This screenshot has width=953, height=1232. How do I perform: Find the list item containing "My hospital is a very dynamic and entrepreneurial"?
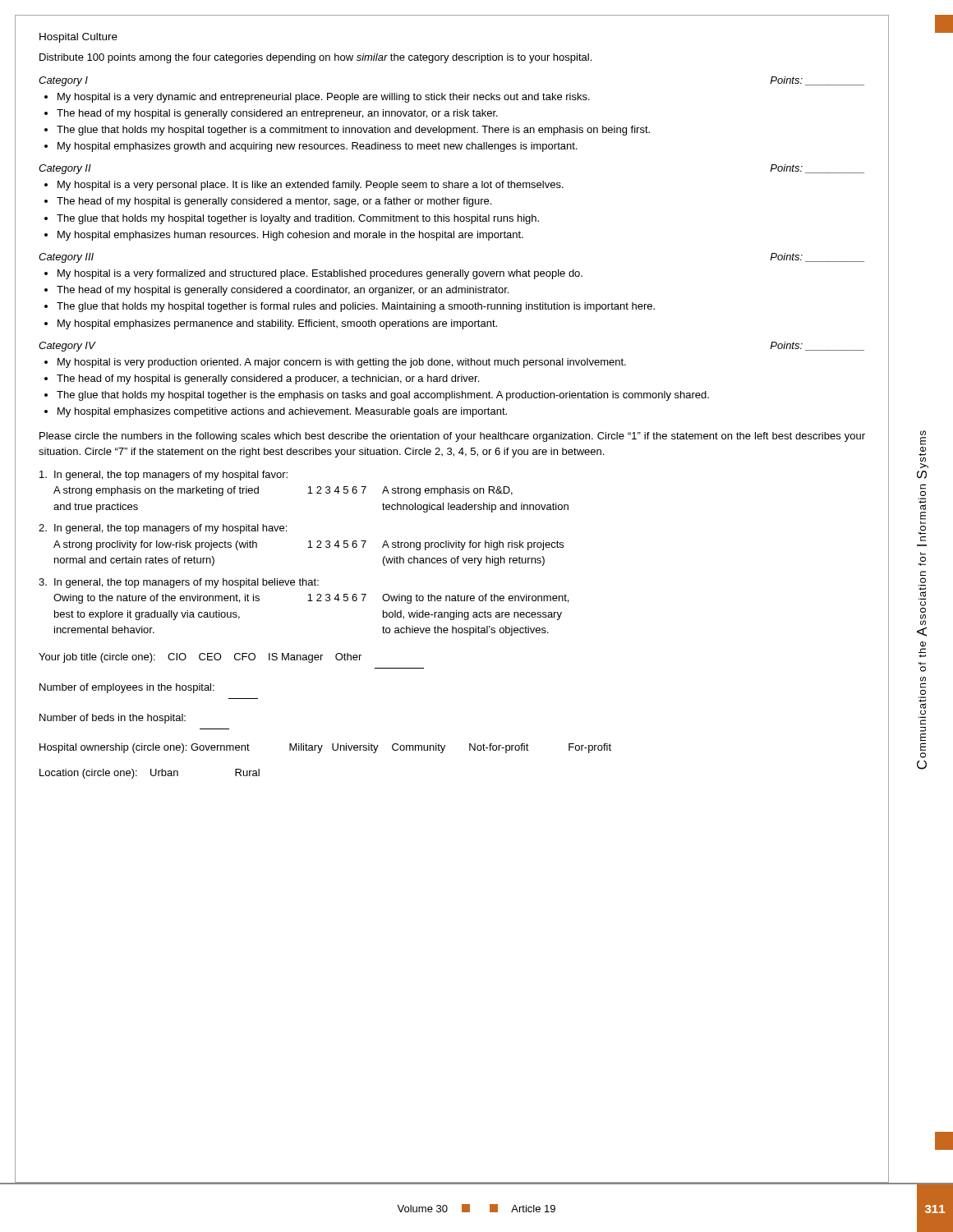coord(324,96)
